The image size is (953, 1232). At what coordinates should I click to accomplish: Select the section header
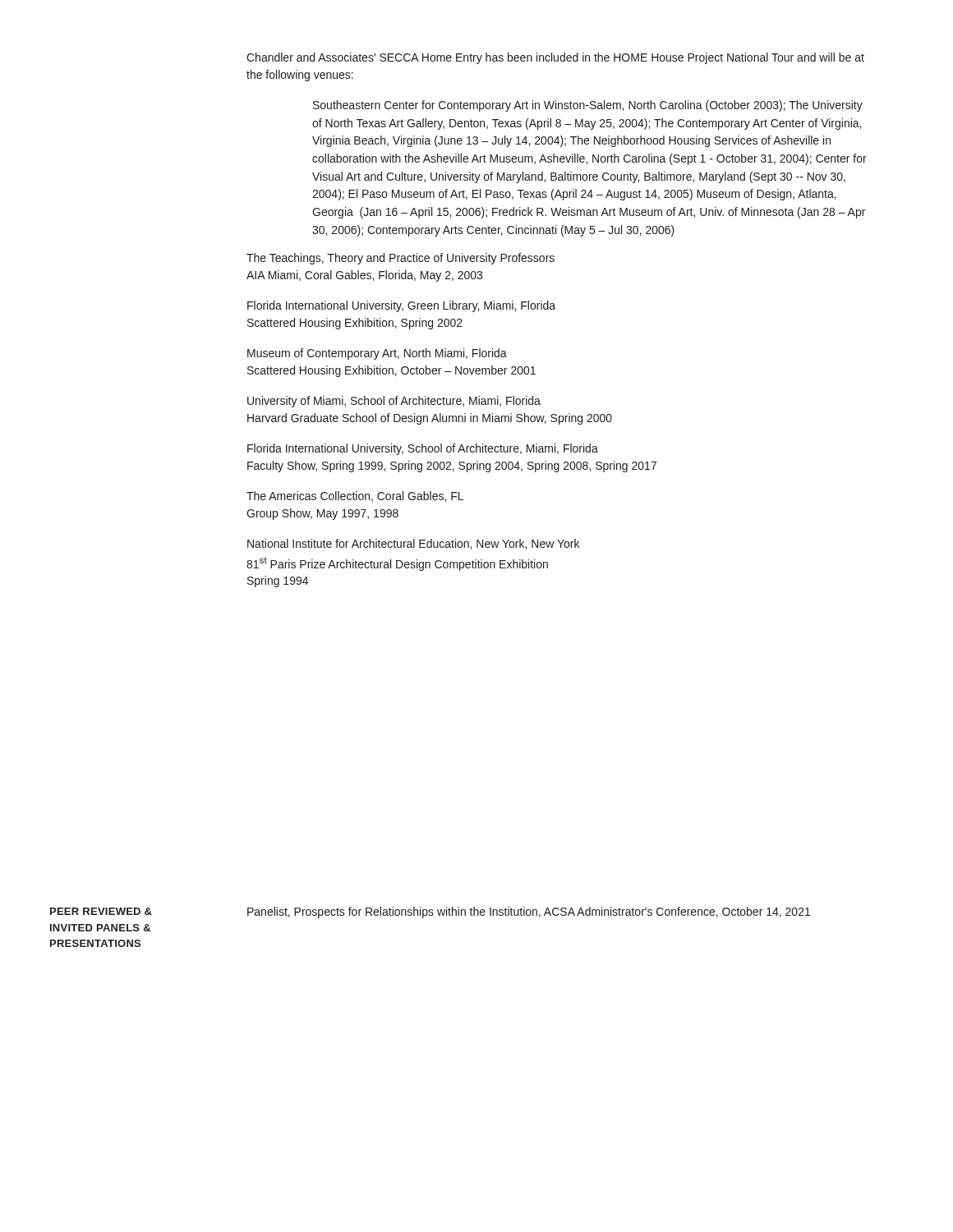coord(101,927)
